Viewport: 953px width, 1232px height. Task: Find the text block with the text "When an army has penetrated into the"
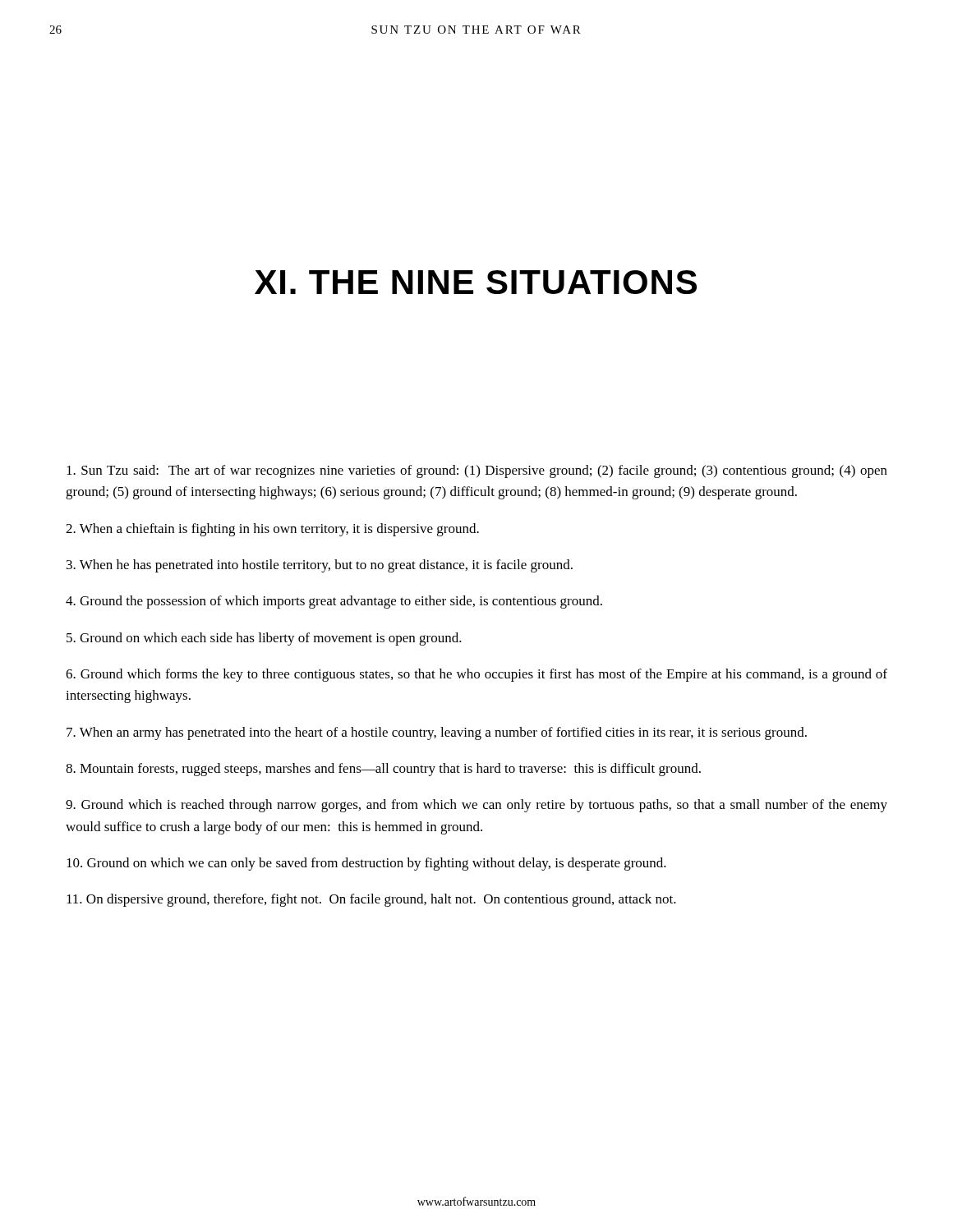pos(476,733)
